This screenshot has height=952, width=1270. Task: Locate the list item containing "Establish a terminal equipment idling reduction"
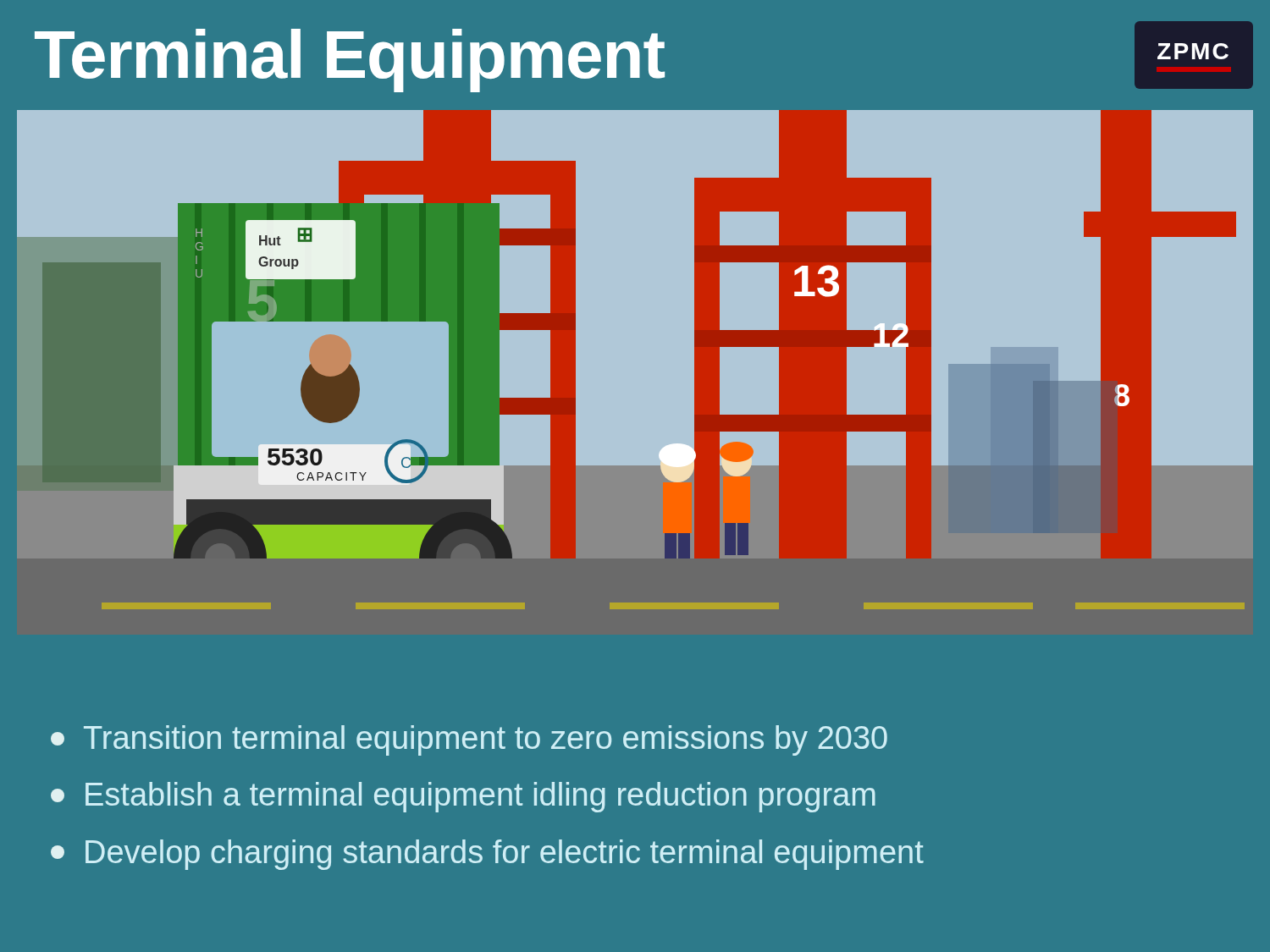click(464, 795)
